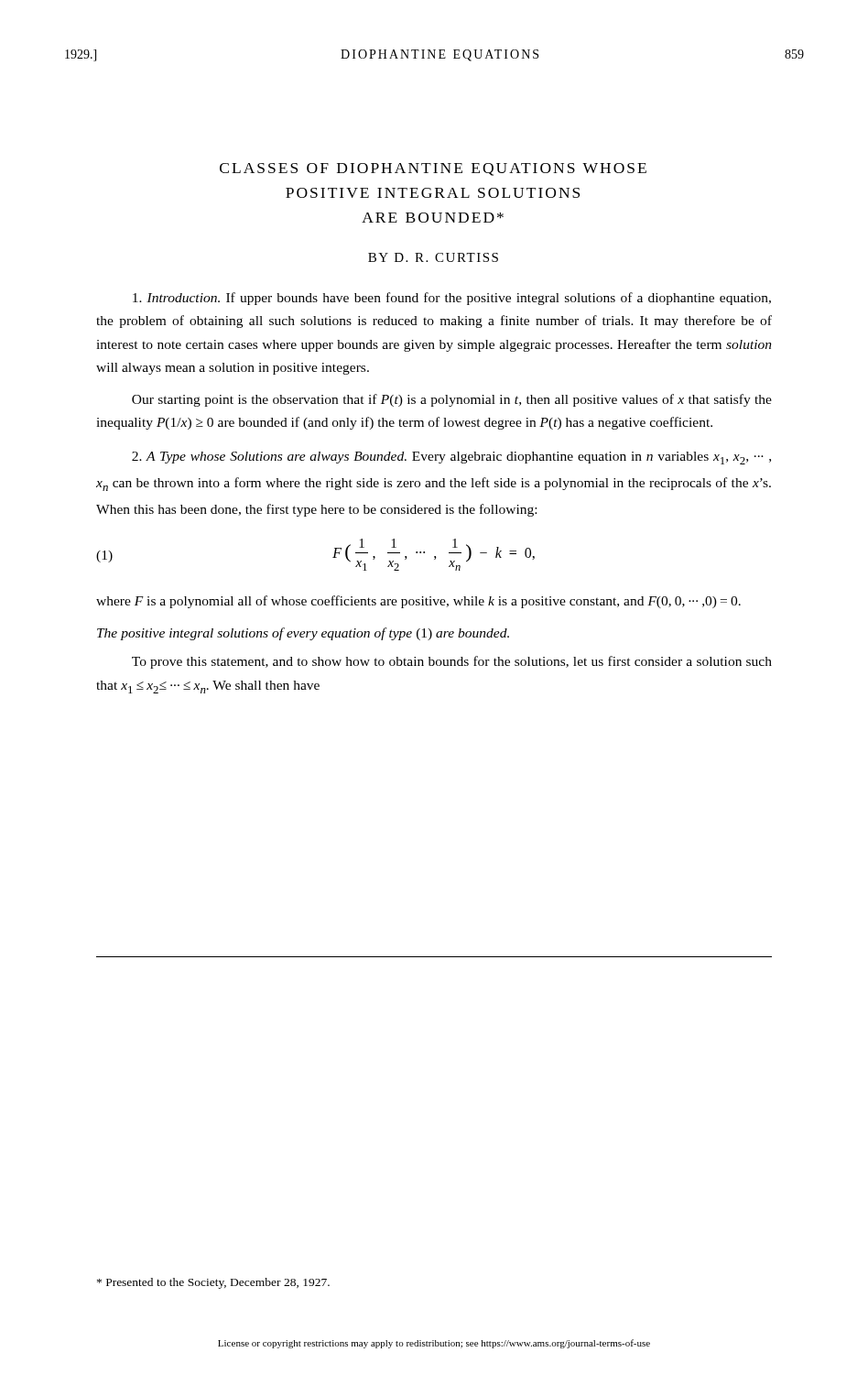Locate the section header
Image resolution: width=868 pixels, height=1374 pixels.
[434, 482]
